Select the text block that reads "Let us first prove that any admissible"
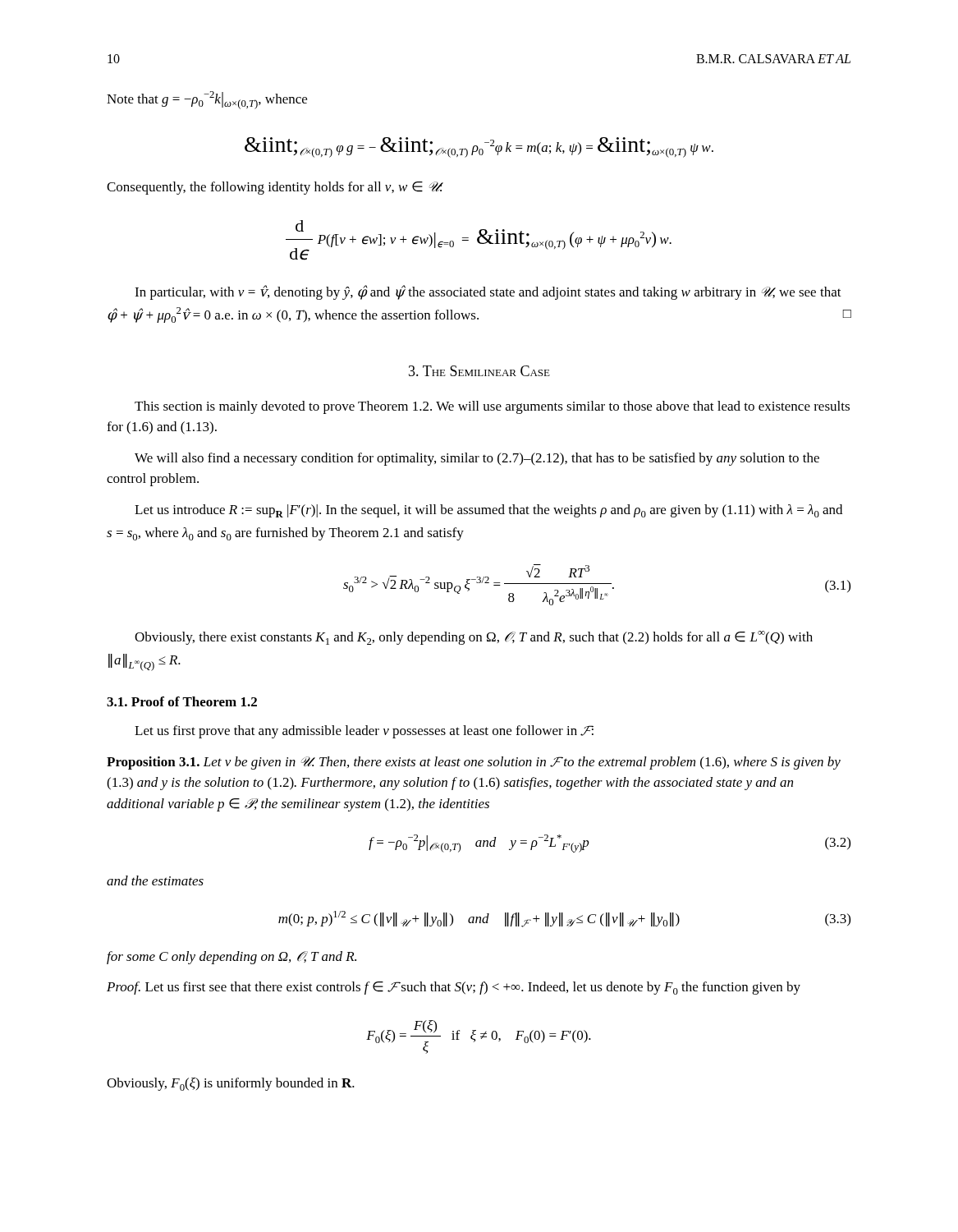958x1232 pixels. [365, 731]
